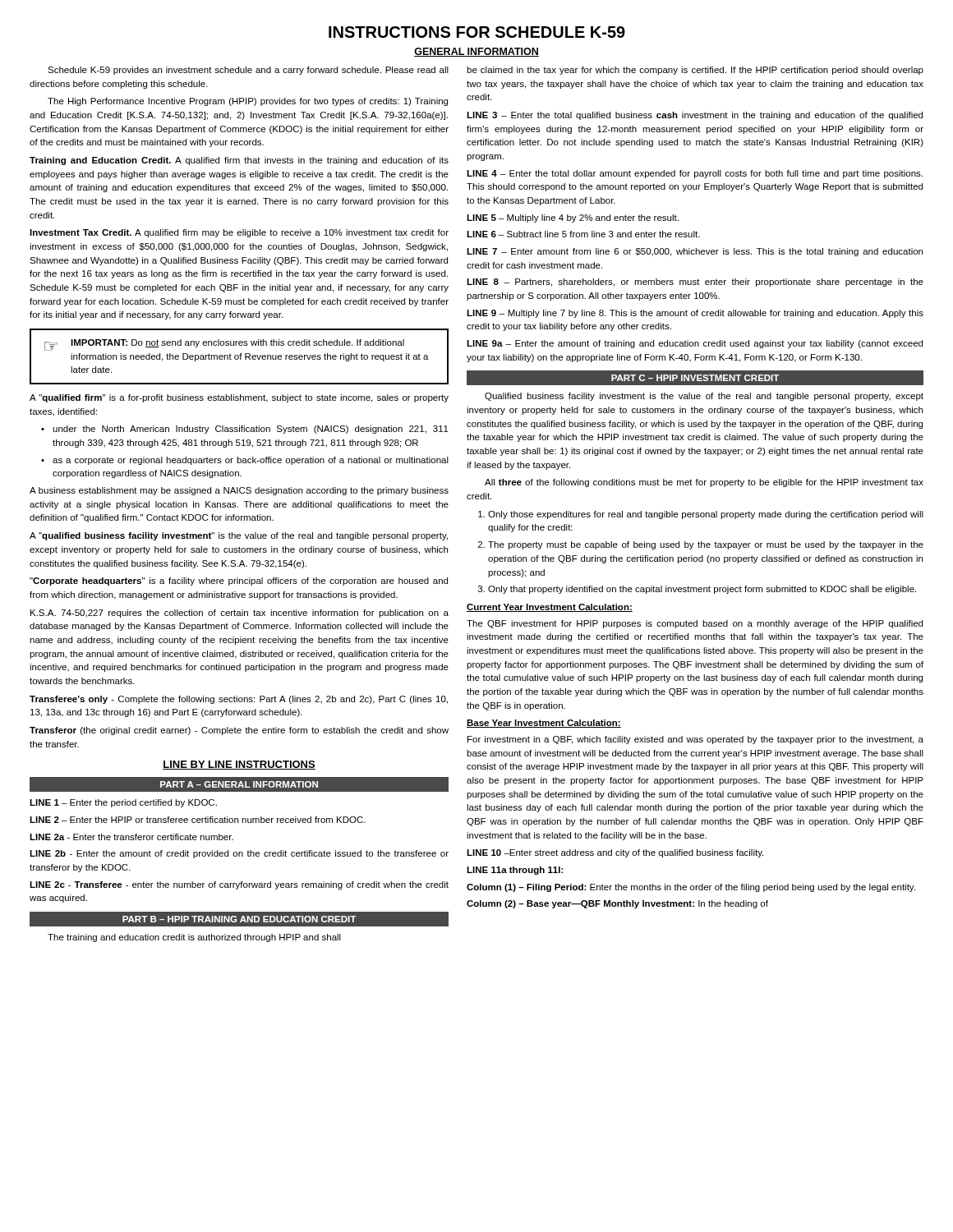Point to the passage starting "as a corporate or regional"
The image size is (953, 1232).
(251, 467)
